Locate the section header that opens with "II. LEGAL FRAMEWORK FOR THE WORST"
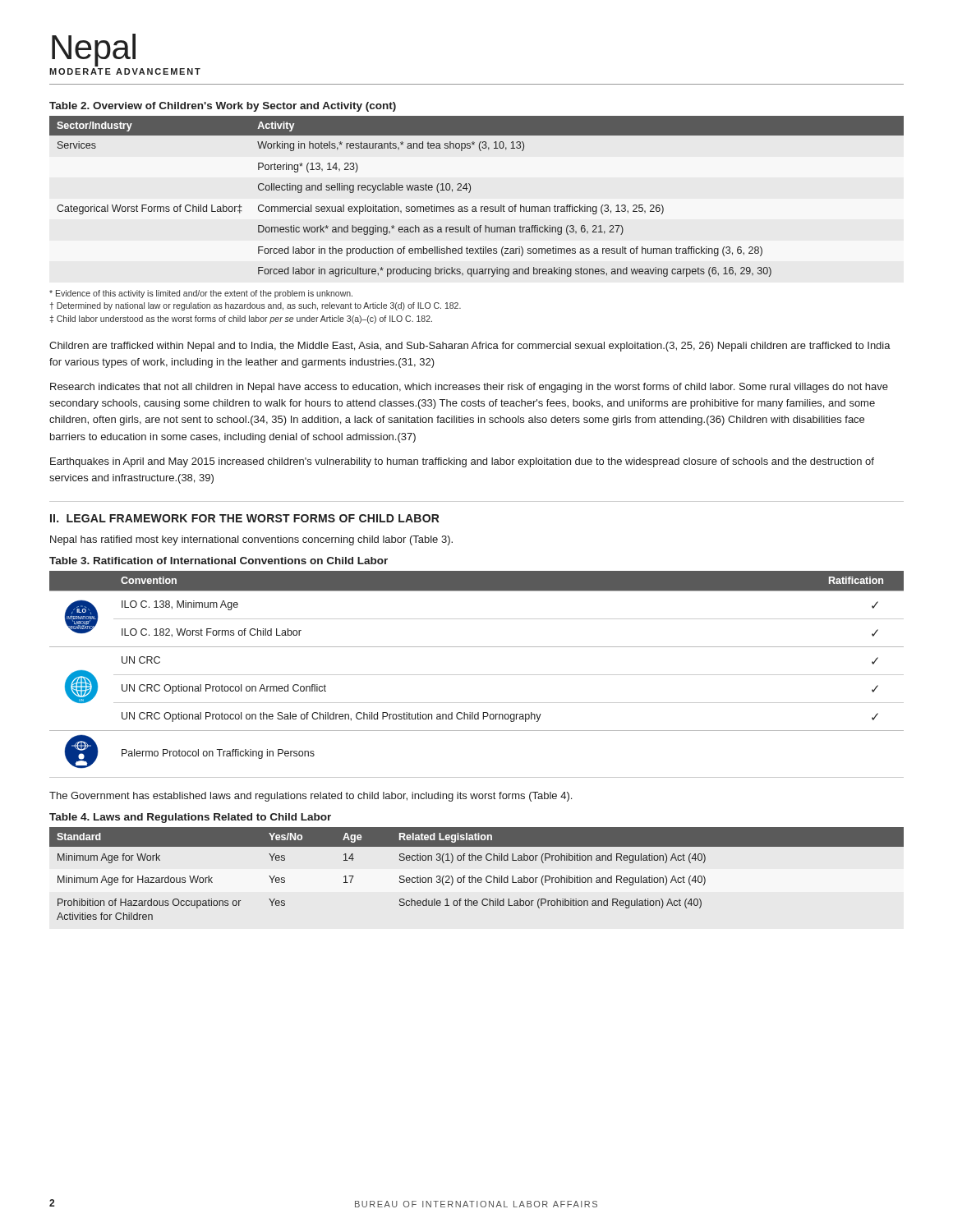 [244, 518]
